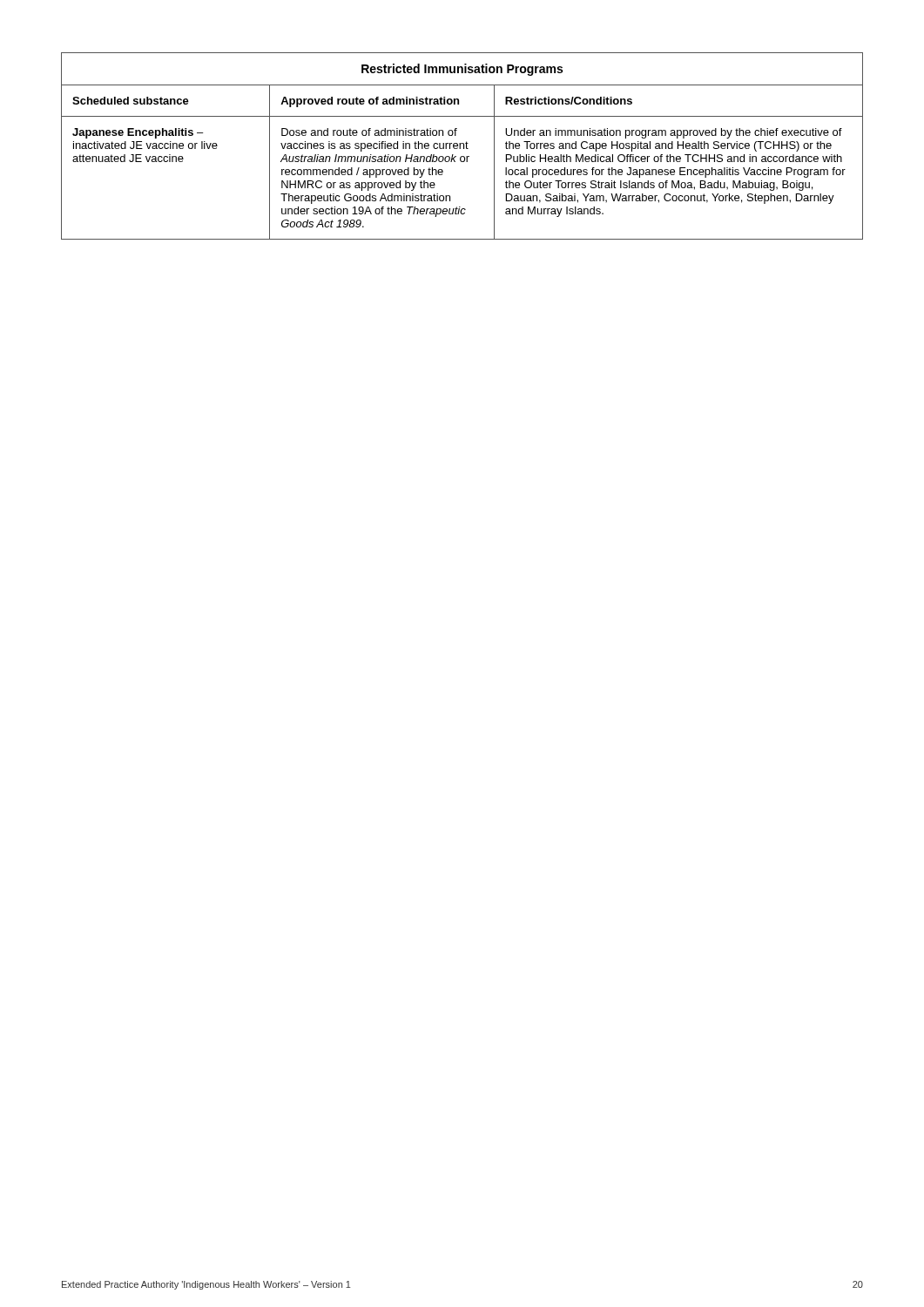Find the table
The width and height of the screenshot is (924, 1307).
tap(462, 146)
